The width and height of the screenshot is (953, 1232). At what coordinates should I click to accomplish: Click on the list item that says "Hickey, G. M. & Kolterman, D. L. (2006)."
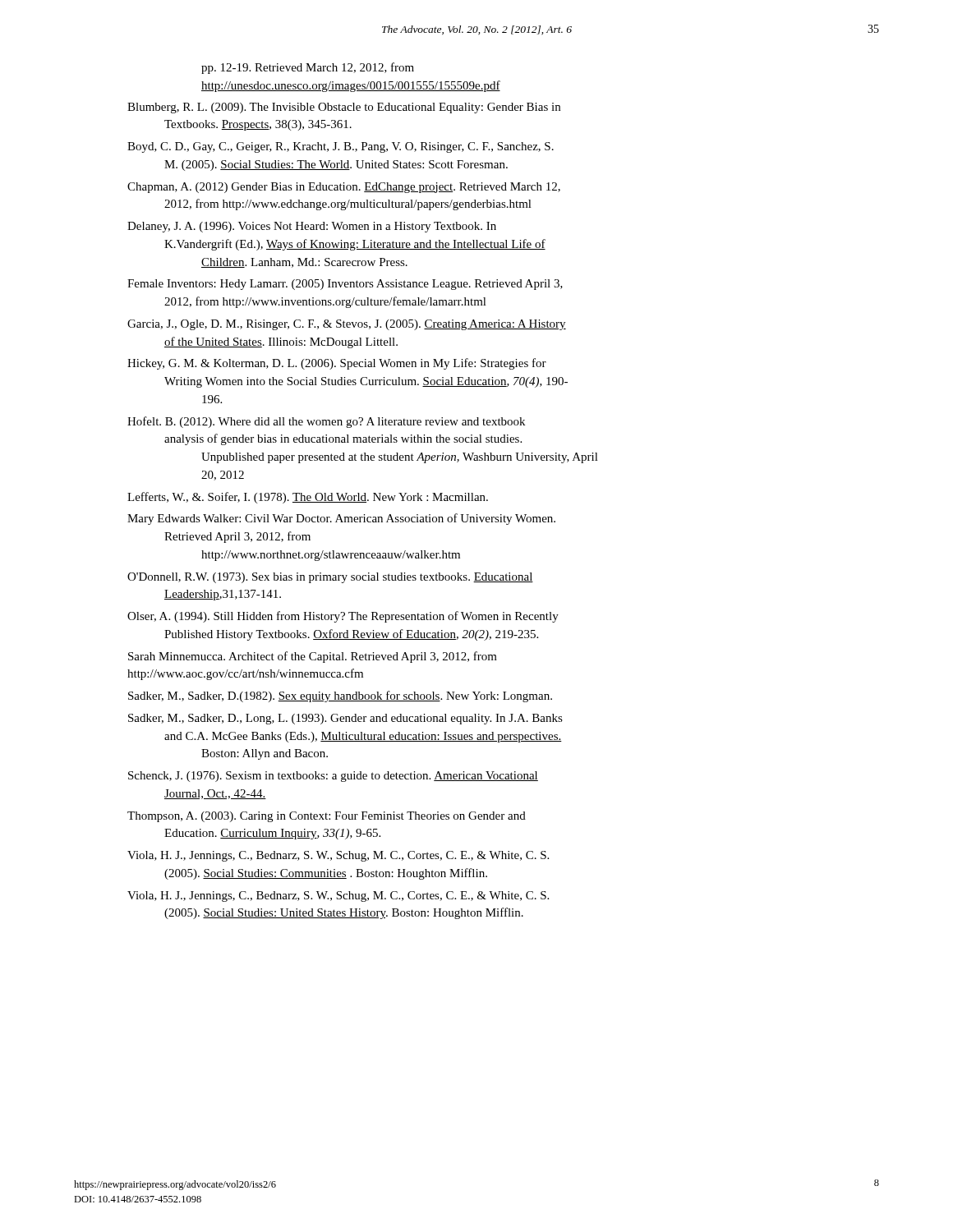[x=348, y=383]
